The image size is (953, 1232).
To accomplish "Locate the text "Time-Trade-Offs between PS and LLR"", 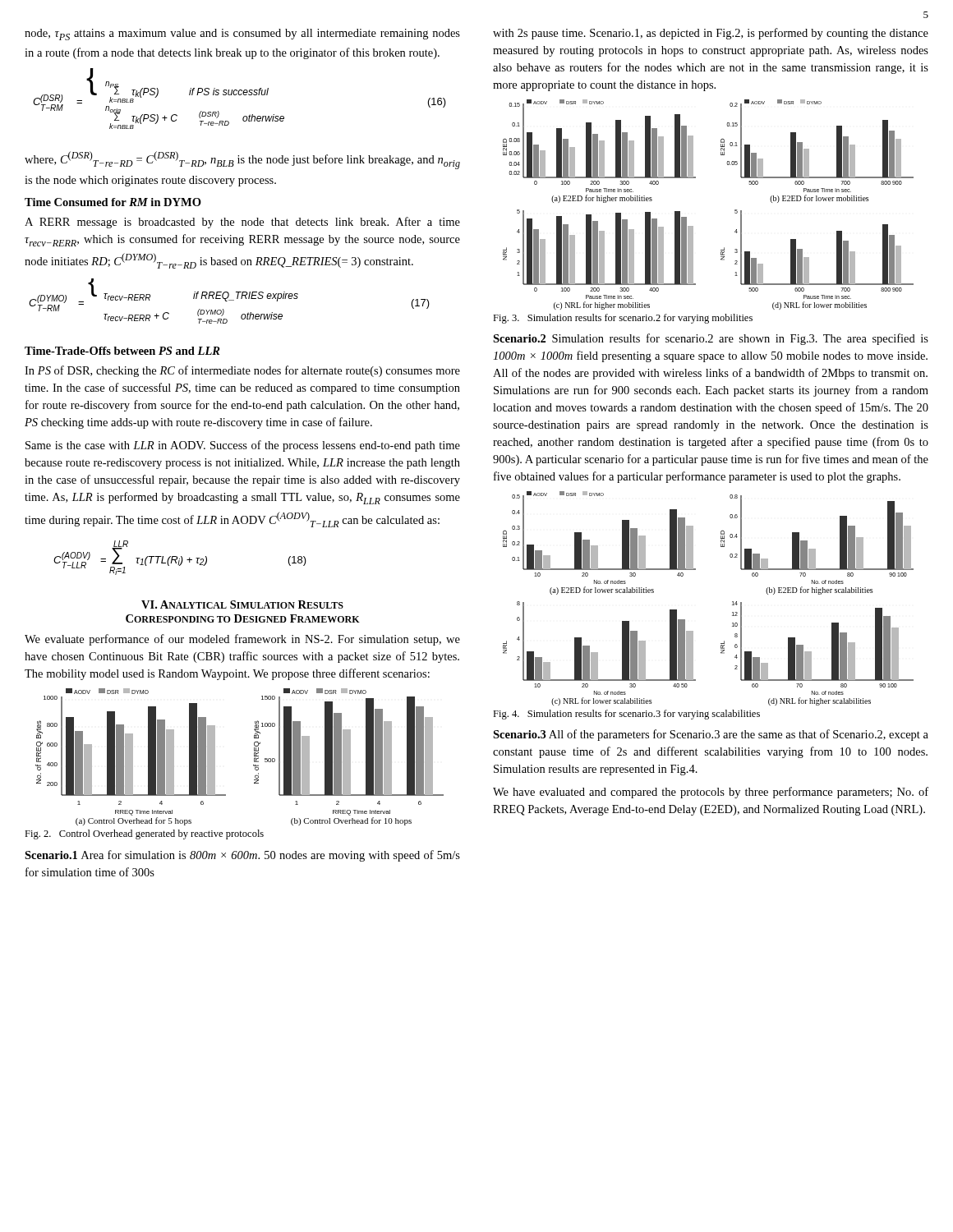I will pos(122,351).
